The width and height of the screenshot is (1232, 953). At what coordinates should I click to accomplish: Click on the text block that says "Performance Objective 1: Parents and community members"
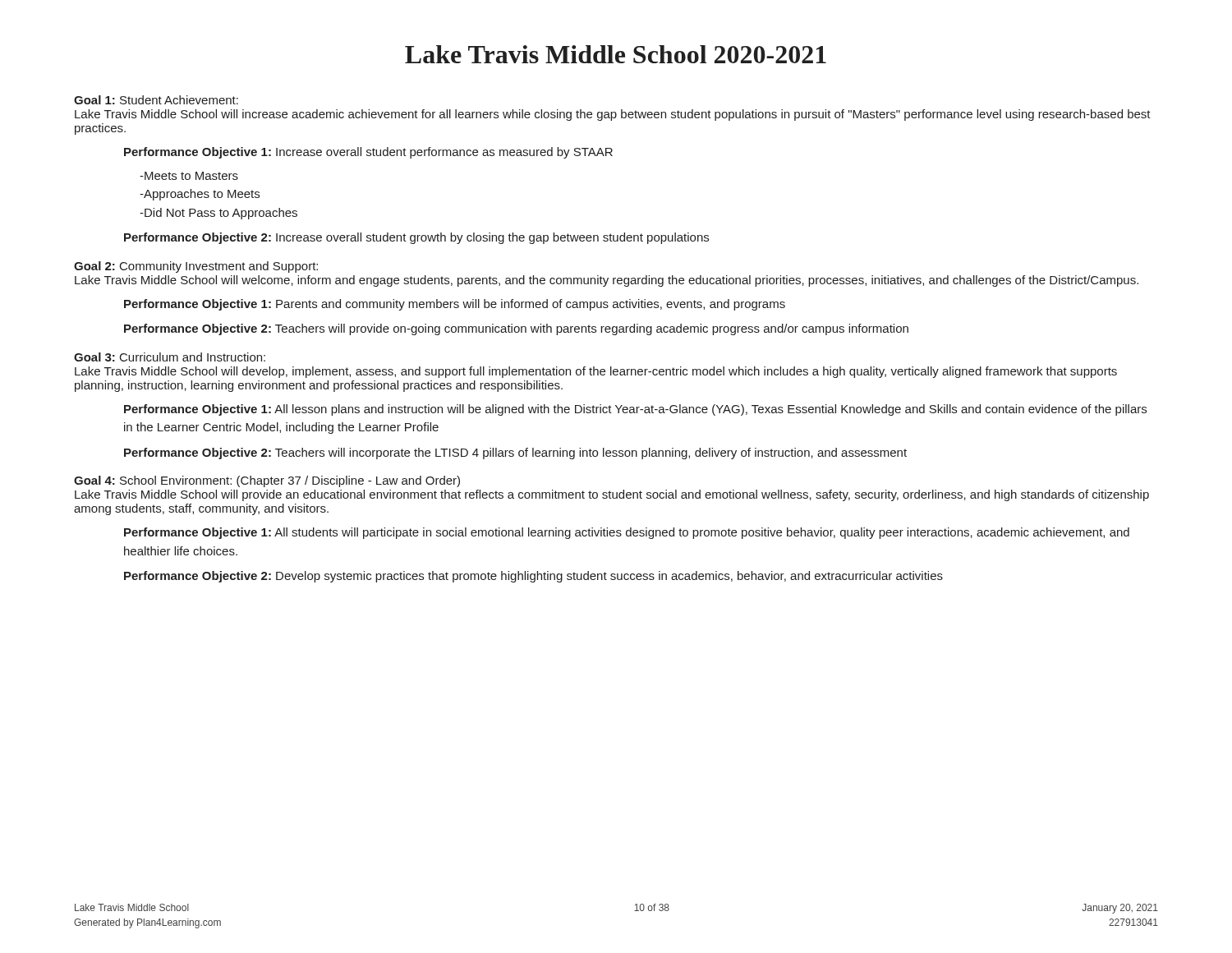(454, 303)
